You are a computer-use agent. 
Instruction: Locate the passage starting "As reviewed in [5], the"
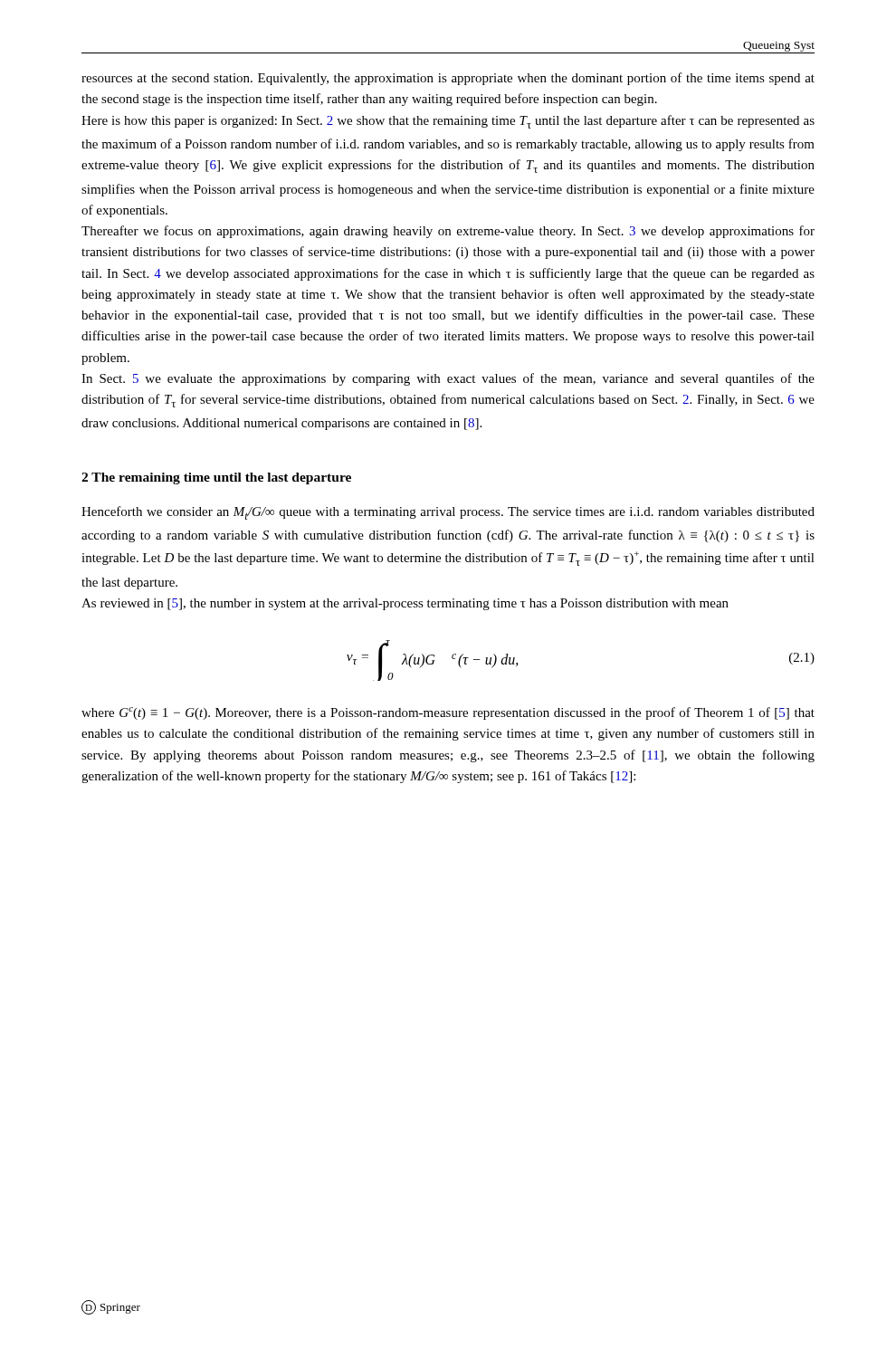(x=448, y=603)
